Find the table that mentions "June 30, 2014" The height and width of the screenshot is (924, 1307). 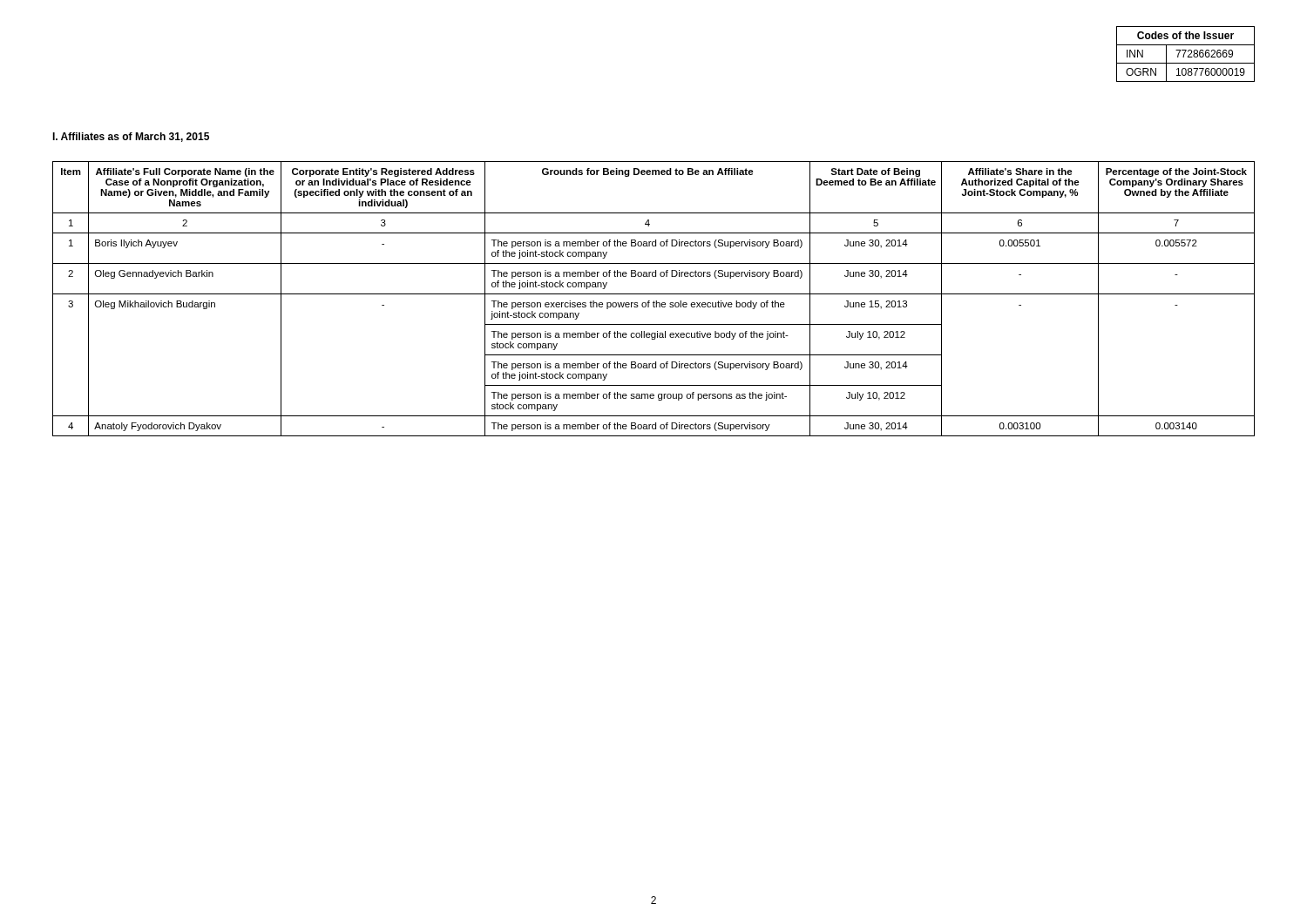pos(654,299)
